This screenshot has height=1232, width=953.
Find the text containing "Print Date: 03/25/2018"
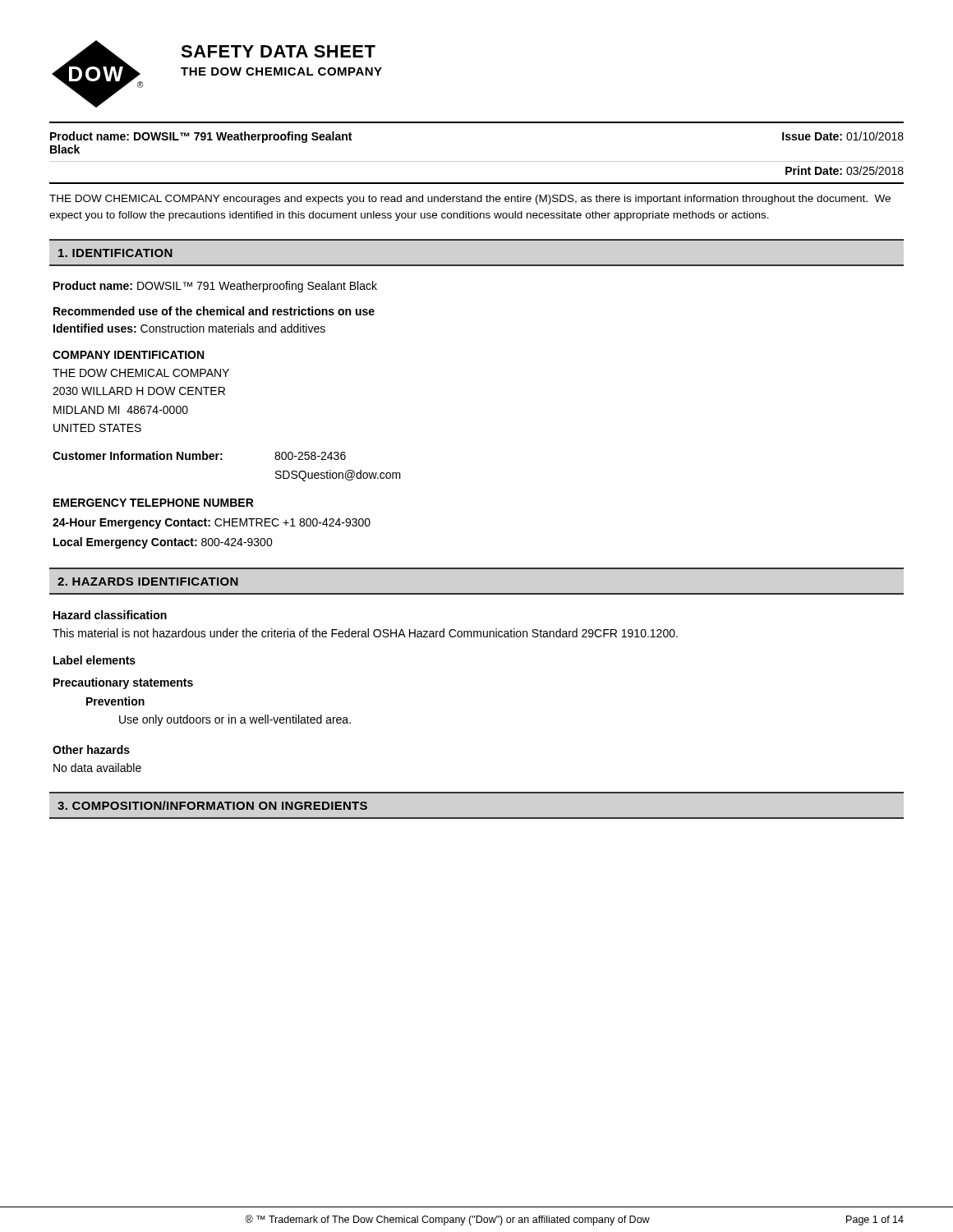point(844,171)
